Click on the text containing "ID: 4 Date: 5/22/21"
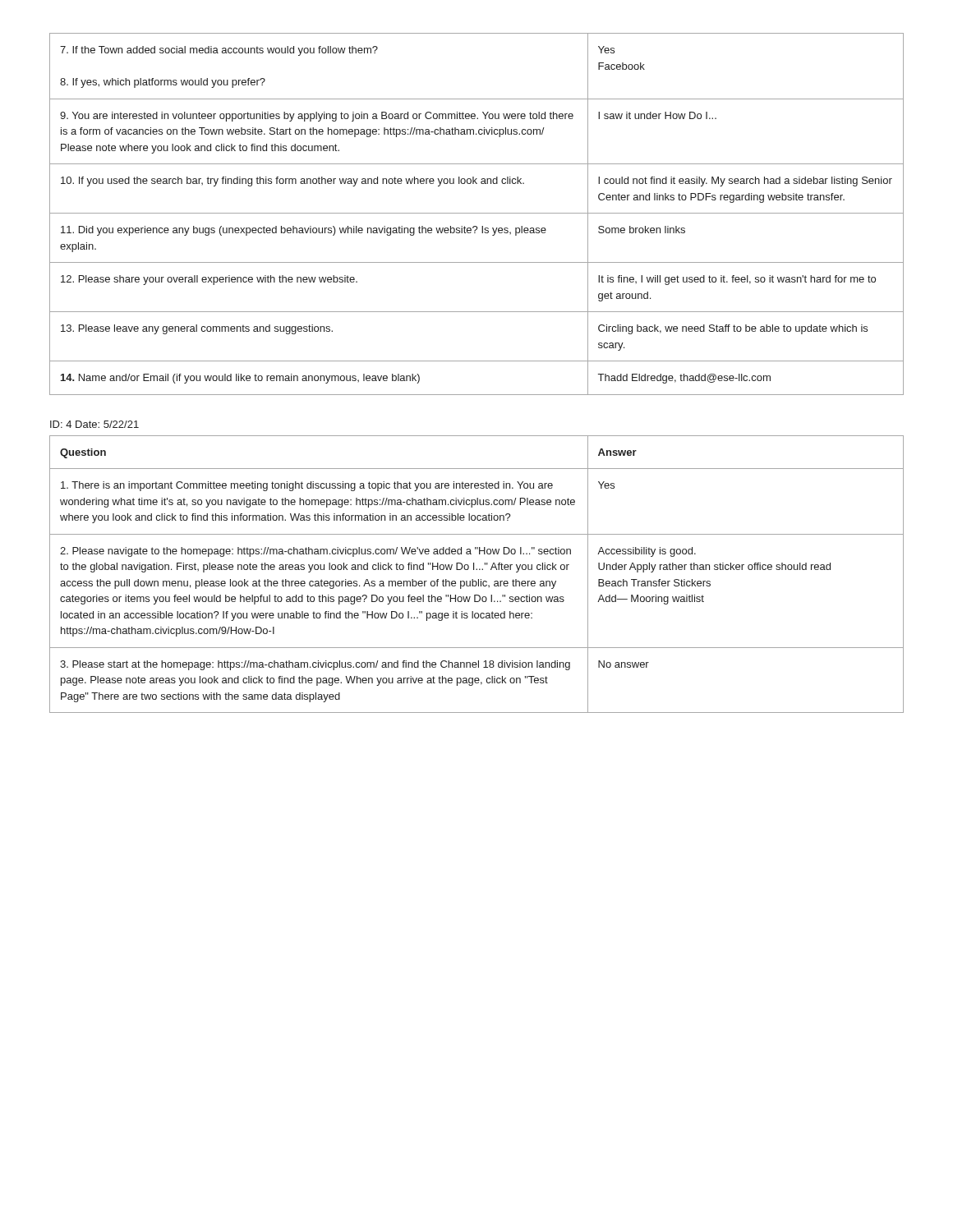Screen dimensions: 1232x953 click(94, 424)
